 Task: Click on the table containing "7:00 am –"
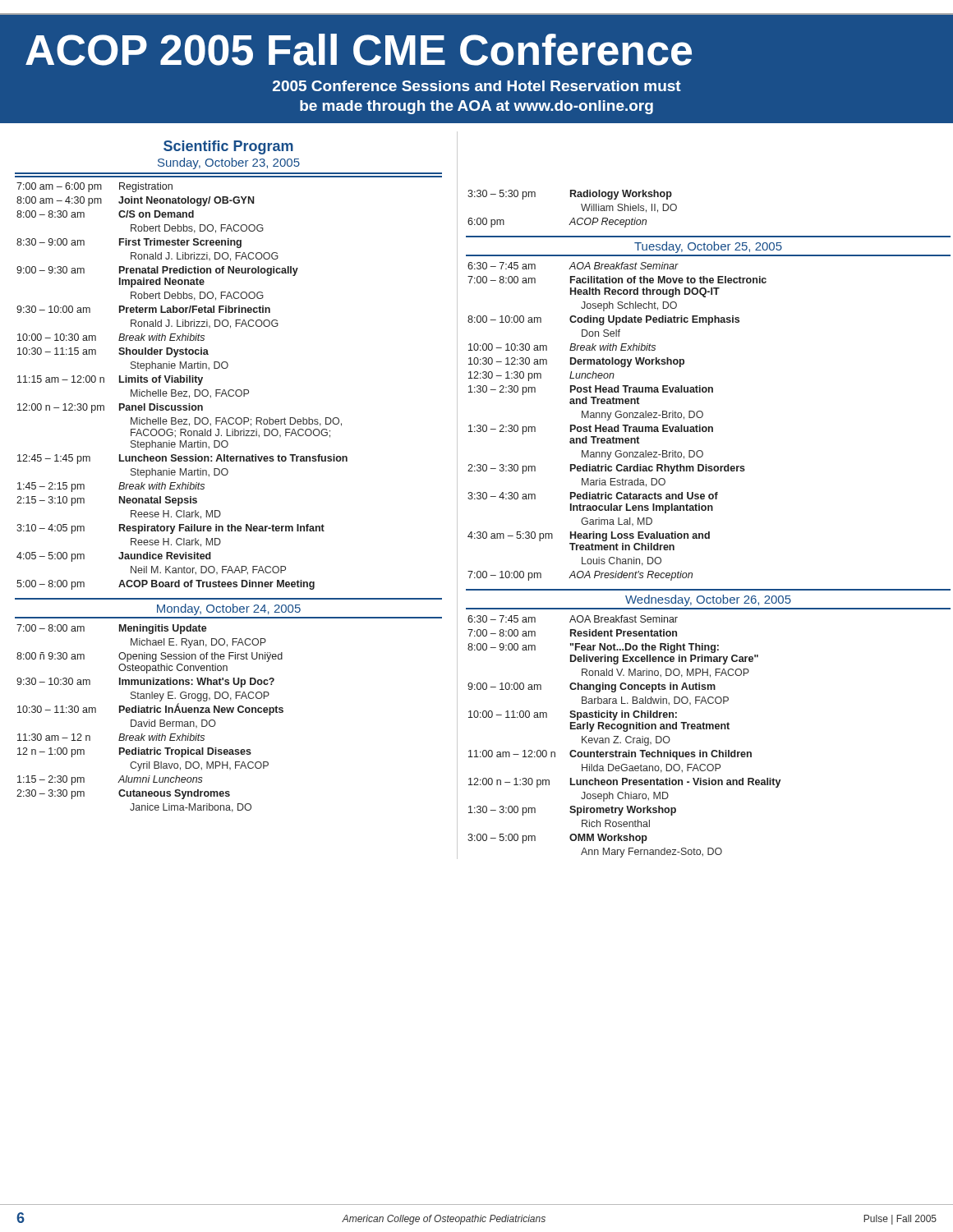(x=228, y=386)
